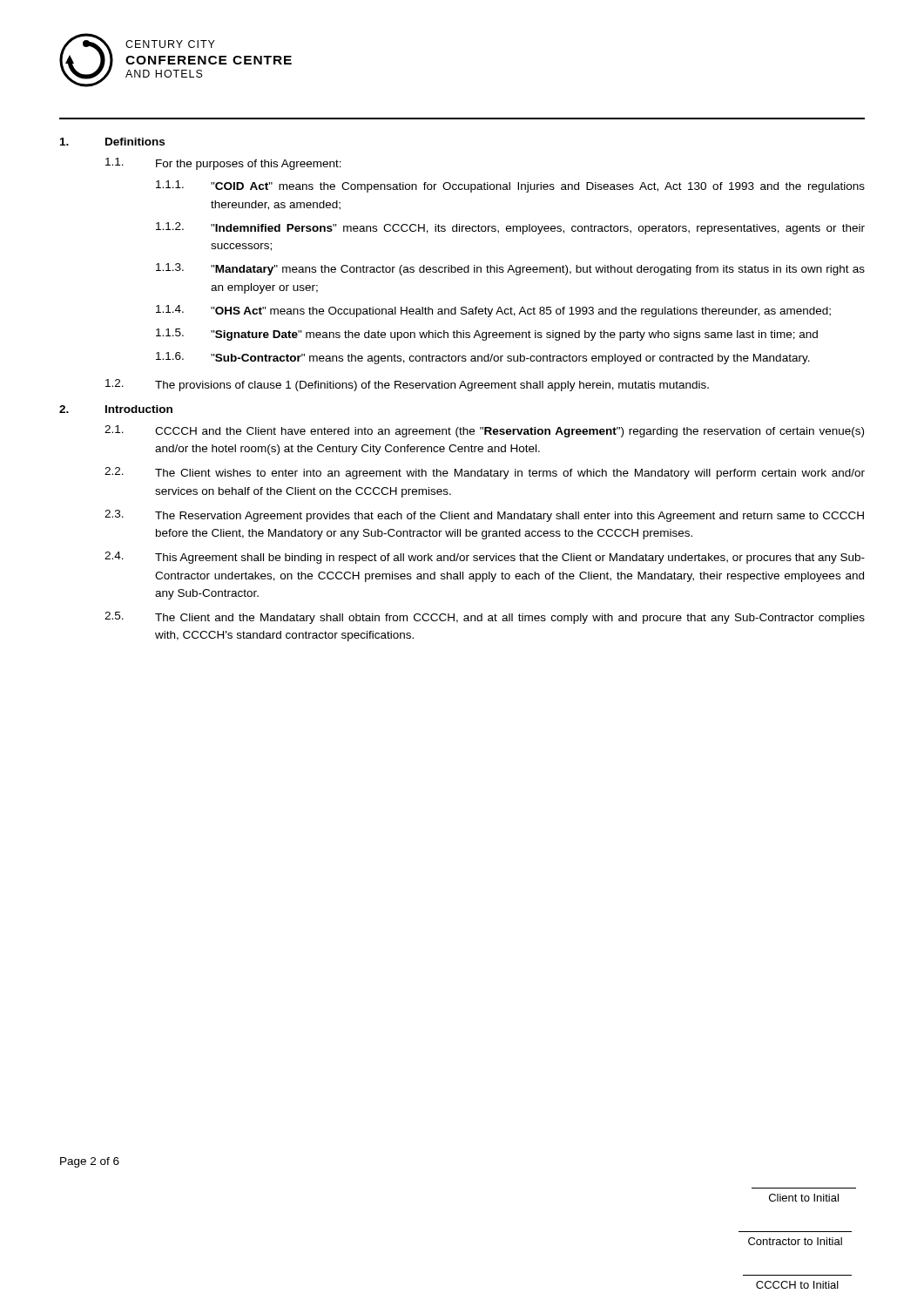Navigate to the text block starting "1. For the"
Image resolution: width=924 pixels, height=1307 pixels.
(x=223, y=164)
